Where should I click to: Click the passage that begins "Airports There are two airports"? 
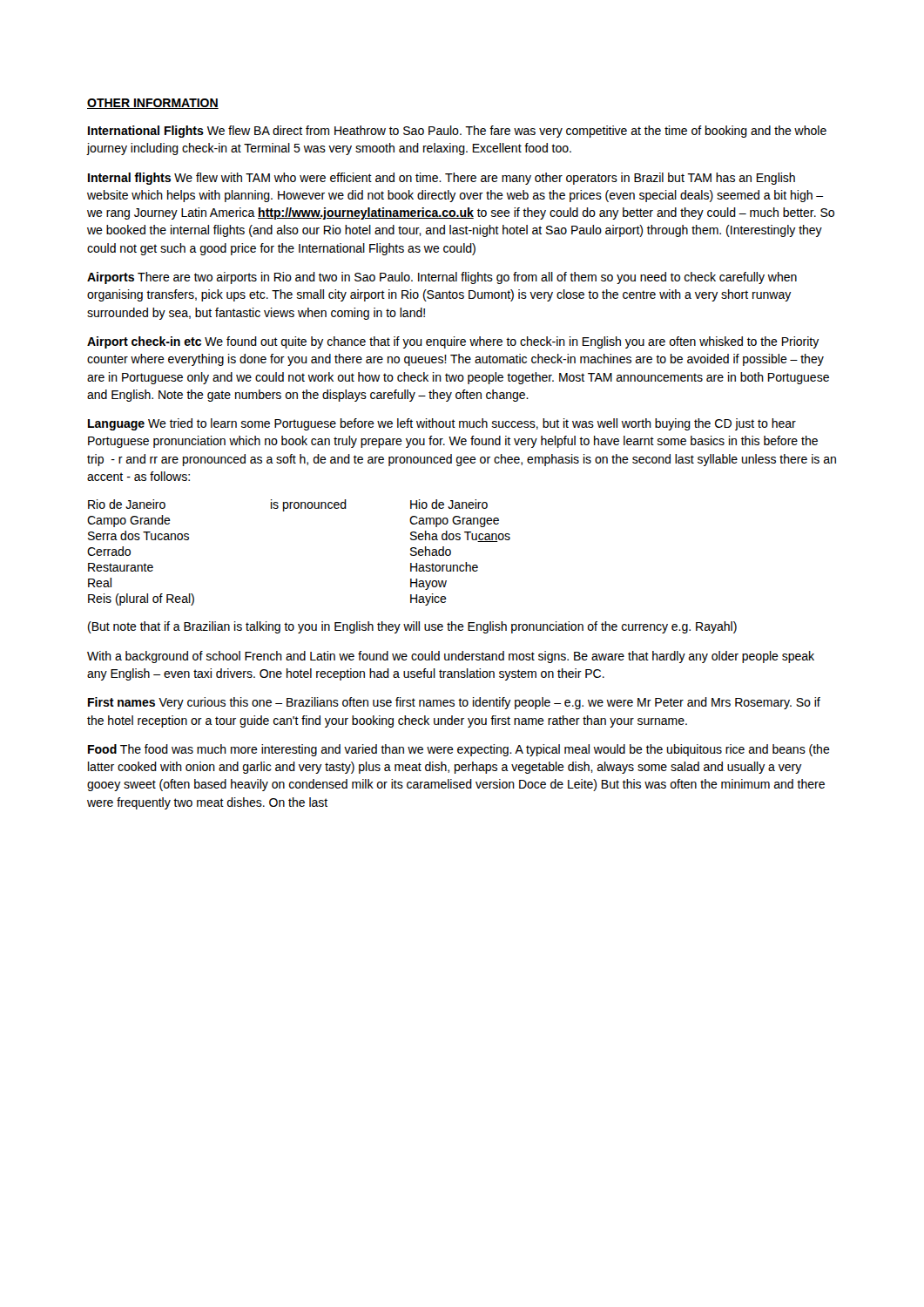442,295
